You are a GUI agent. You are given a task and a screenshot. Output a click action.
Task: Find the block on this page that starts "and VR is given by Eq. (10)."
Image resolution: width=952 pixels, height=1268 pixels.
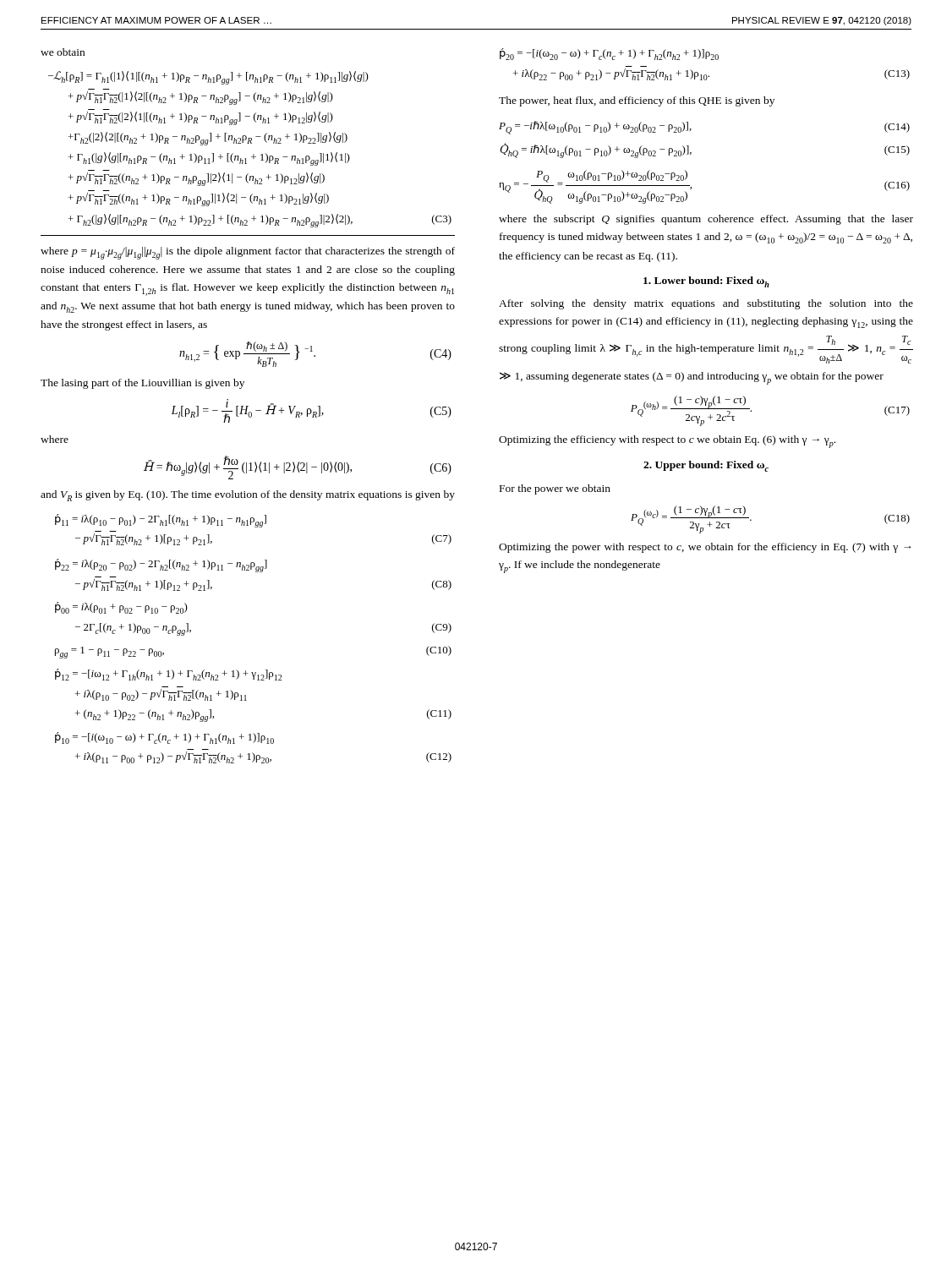[x=248, y=495]
